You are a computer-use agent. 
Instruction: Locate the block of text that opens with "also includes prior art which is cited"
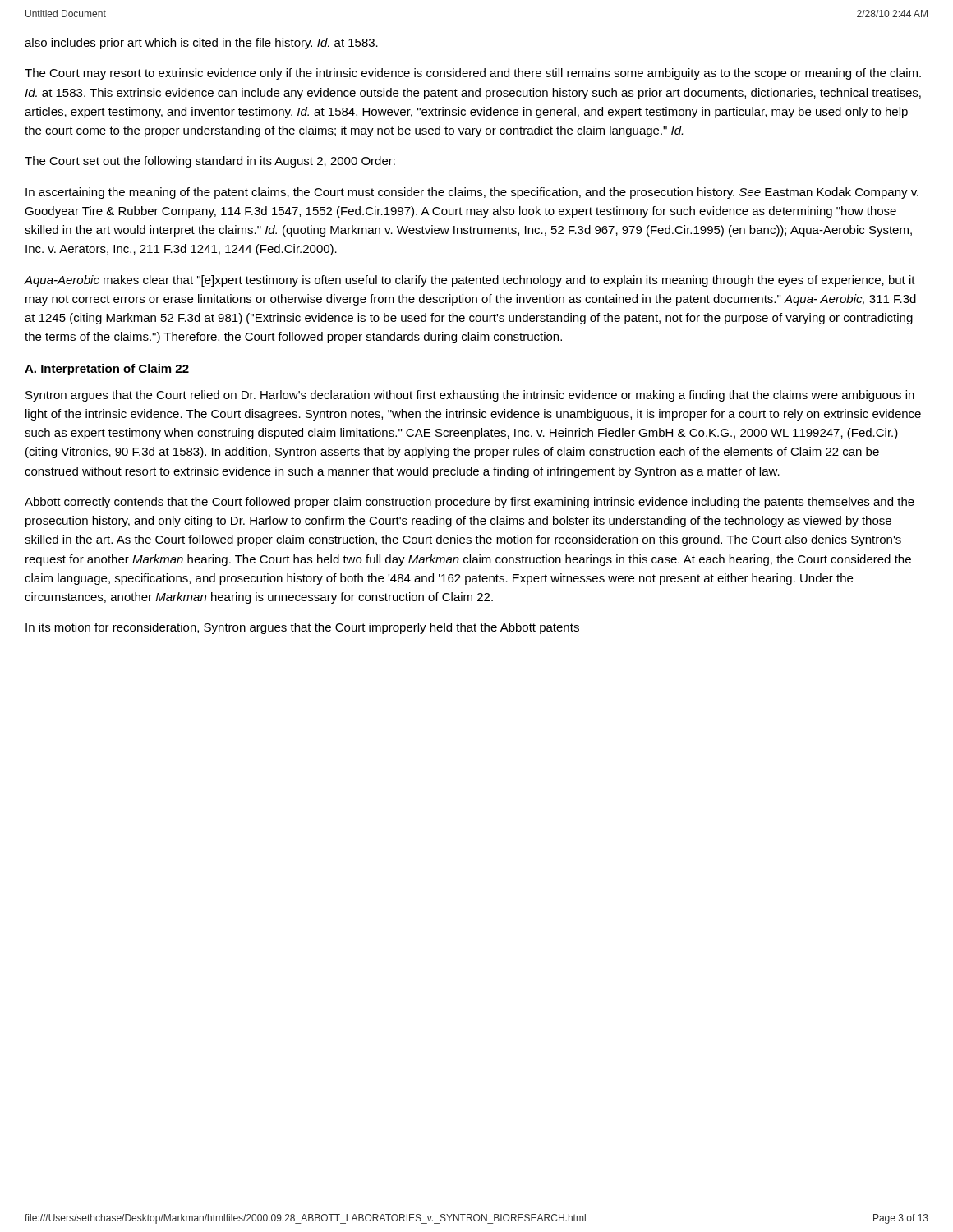click(x=202, y=42)
